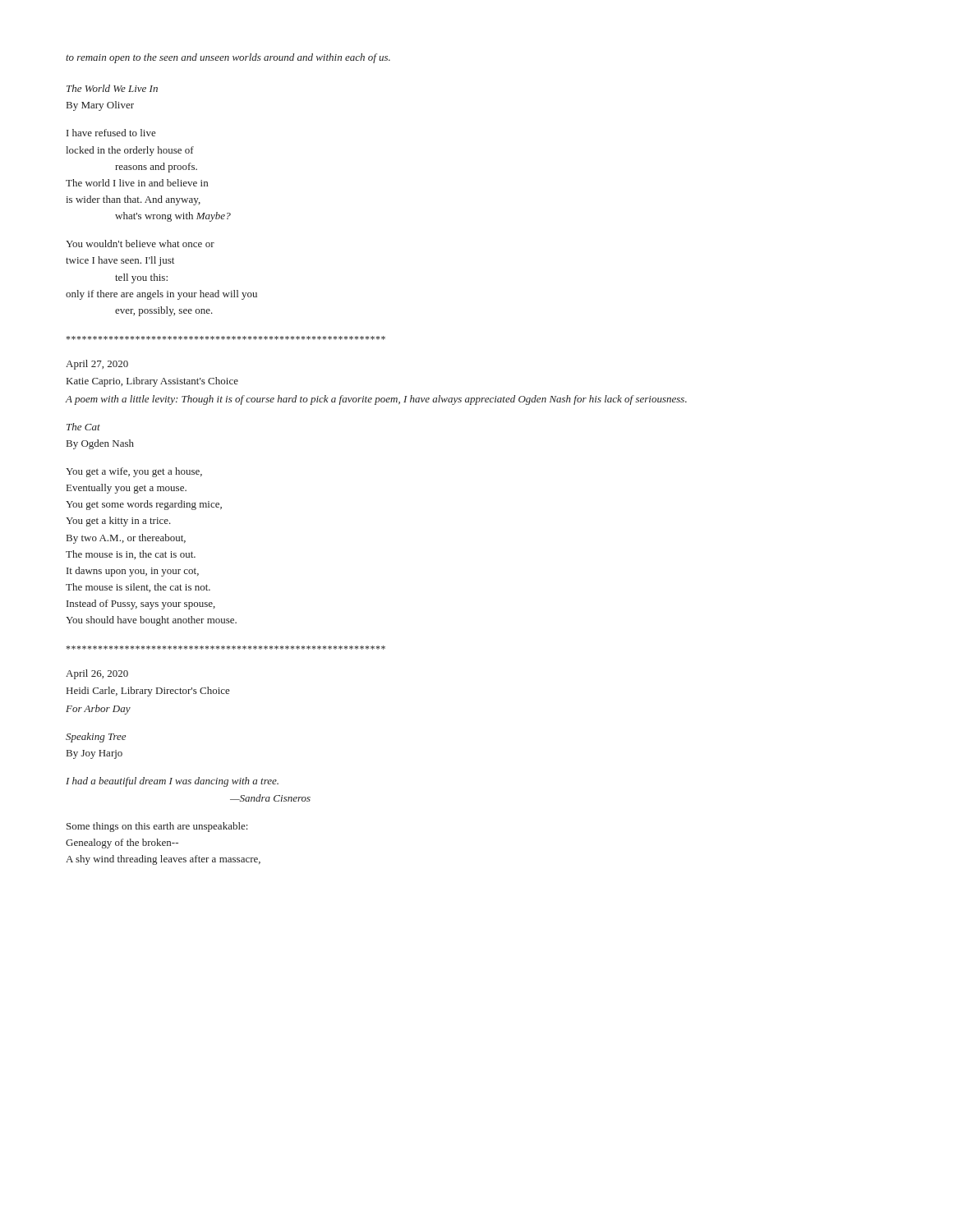Select the text starting "You get a wife, you get a house,"
The width and height of the screenshot is (953, 1232).
point(134,472)
